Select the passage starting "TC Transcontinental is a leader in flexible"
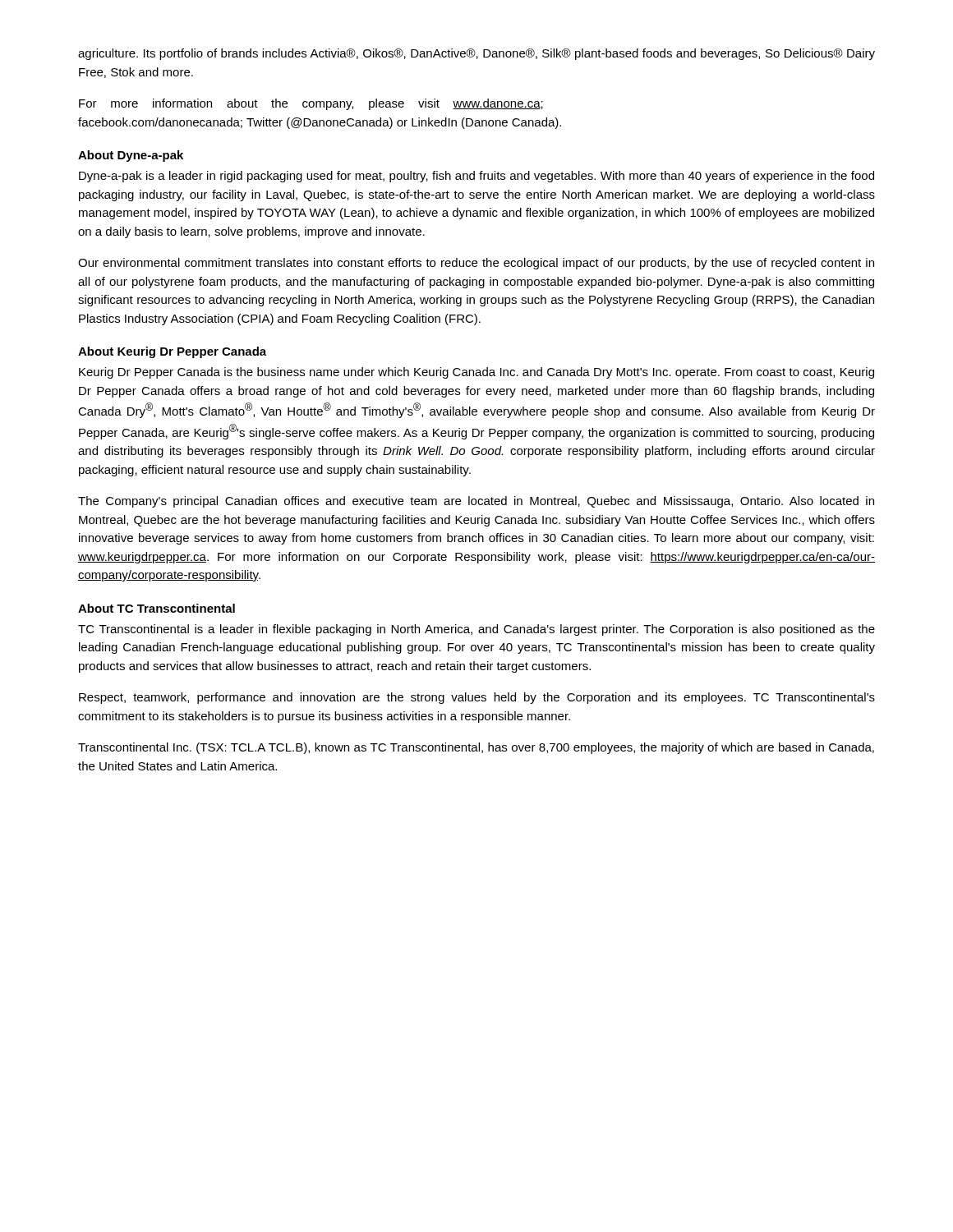This screenshot has height=1232, width=953. pyautogui.click(x=476, y=647)
